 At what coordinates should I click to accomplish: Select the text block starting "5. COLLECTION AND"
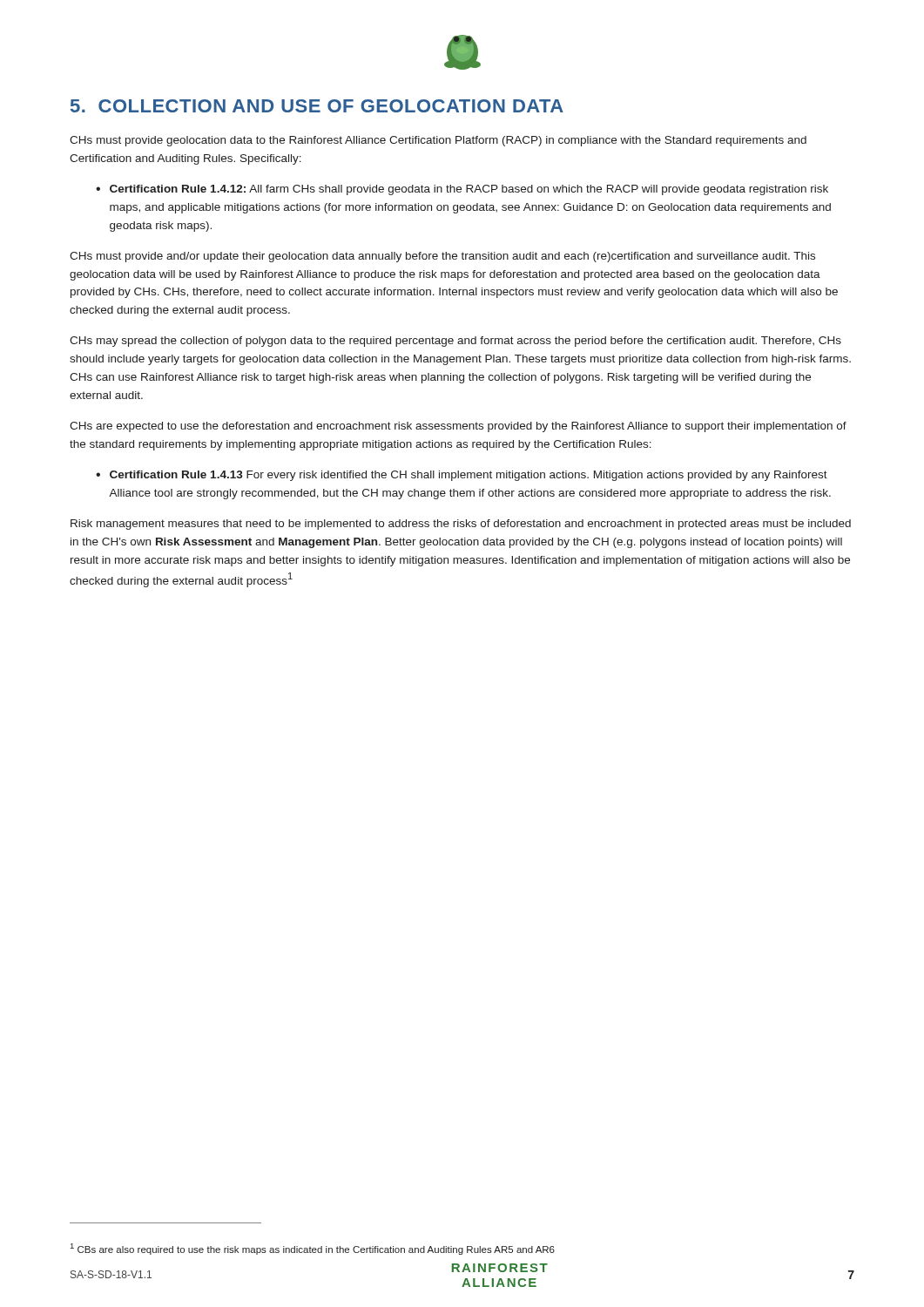coord(462,106)
